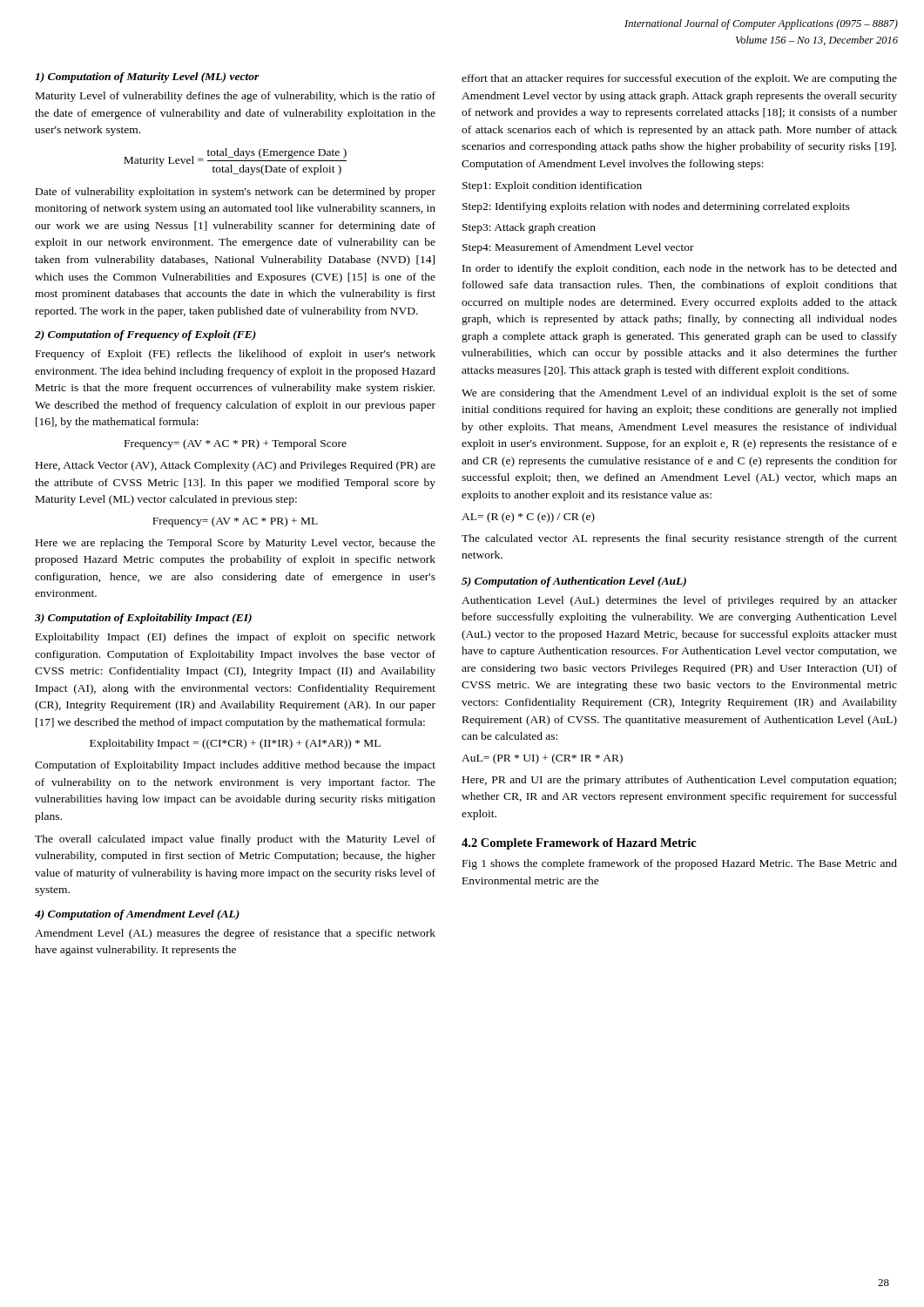Viewport: 924px width, 1307px height.
Task: Click on the text block with the text "The calculated vector"
Action: point(679,546)
